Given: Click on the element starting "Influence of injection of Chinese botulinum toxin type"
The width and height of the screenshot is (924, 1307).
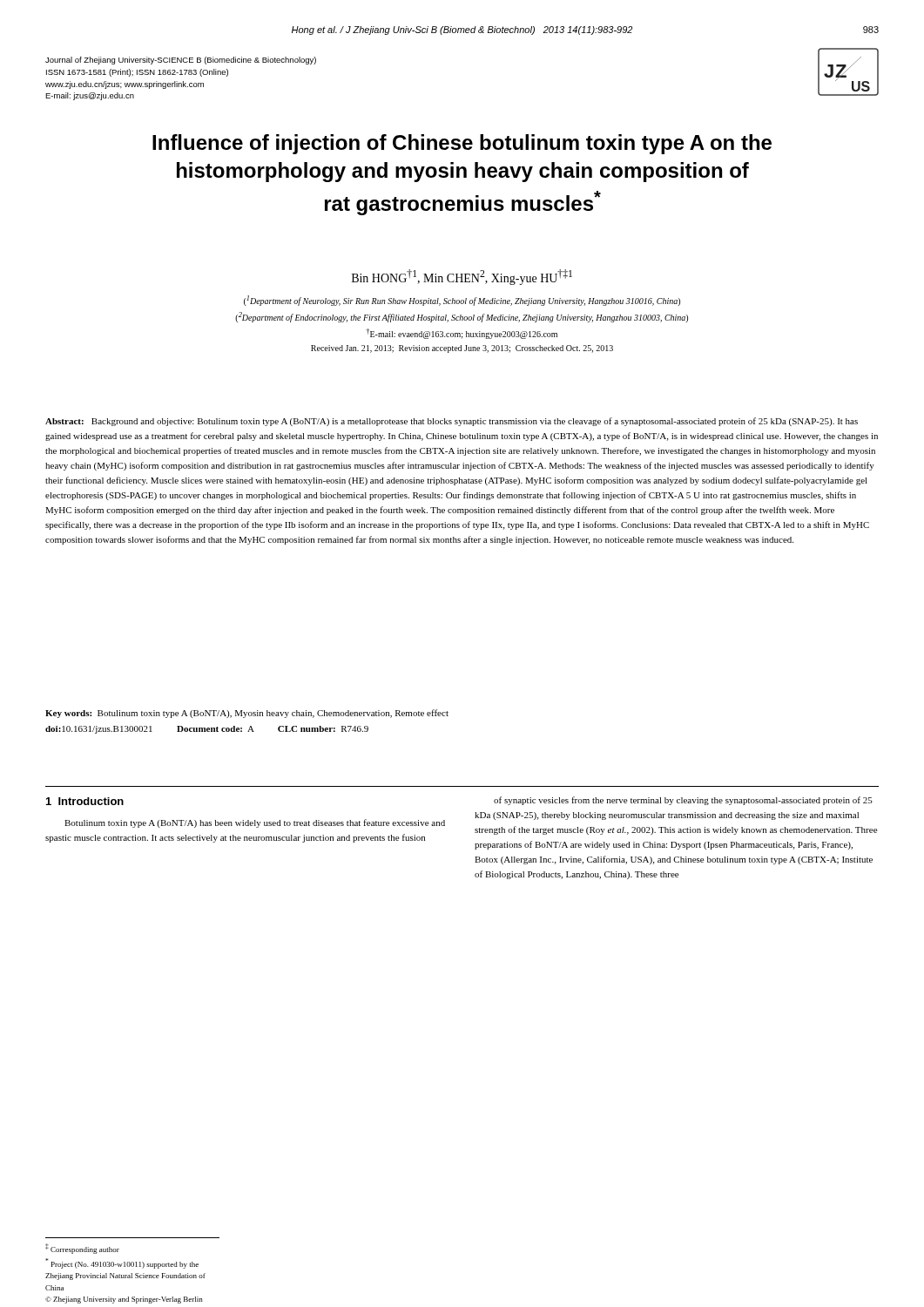Looking at the screenshot, I should pos(462,174).
